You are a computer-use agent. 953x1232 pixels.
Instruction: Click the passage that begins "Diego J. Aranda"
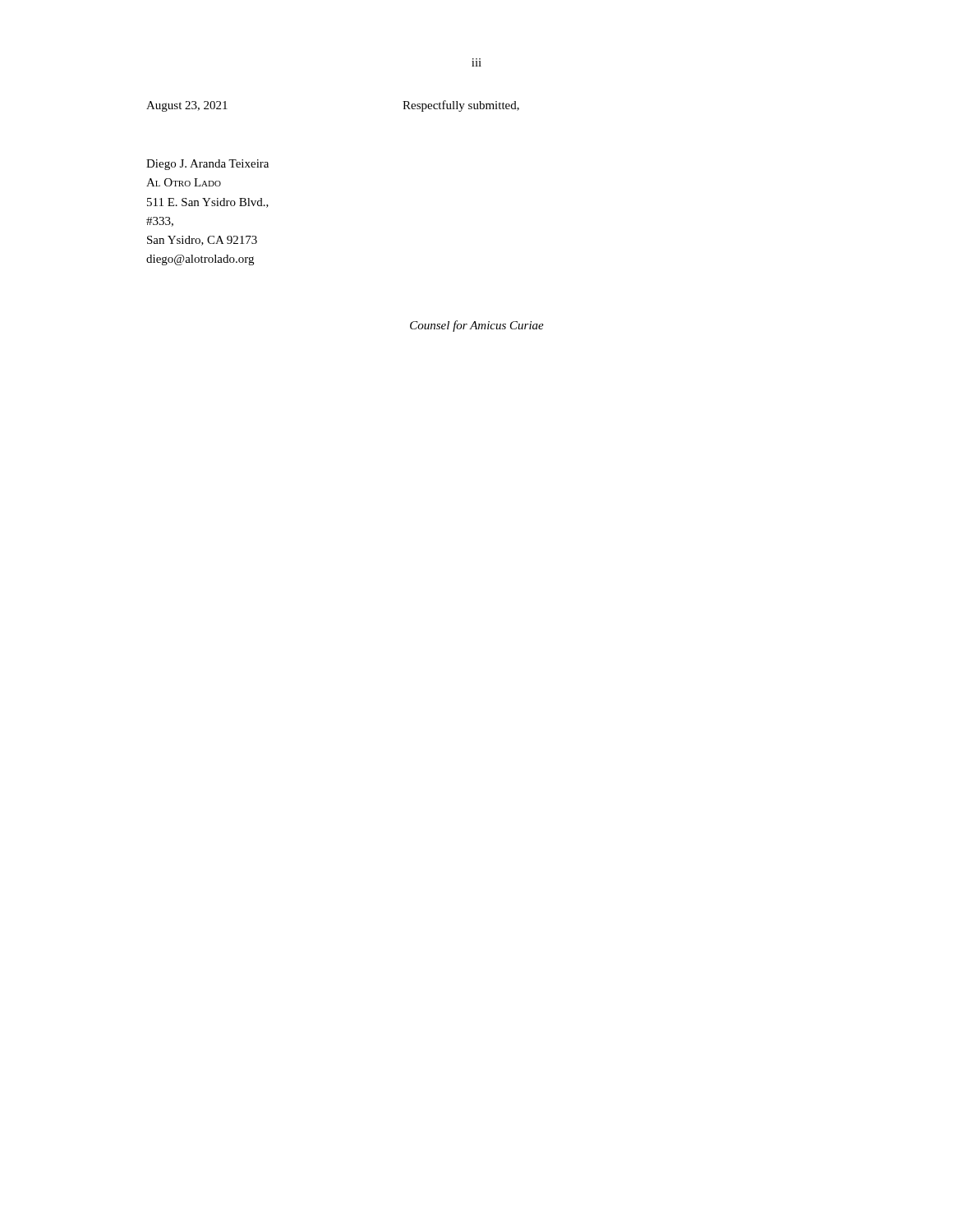[208, 211]
